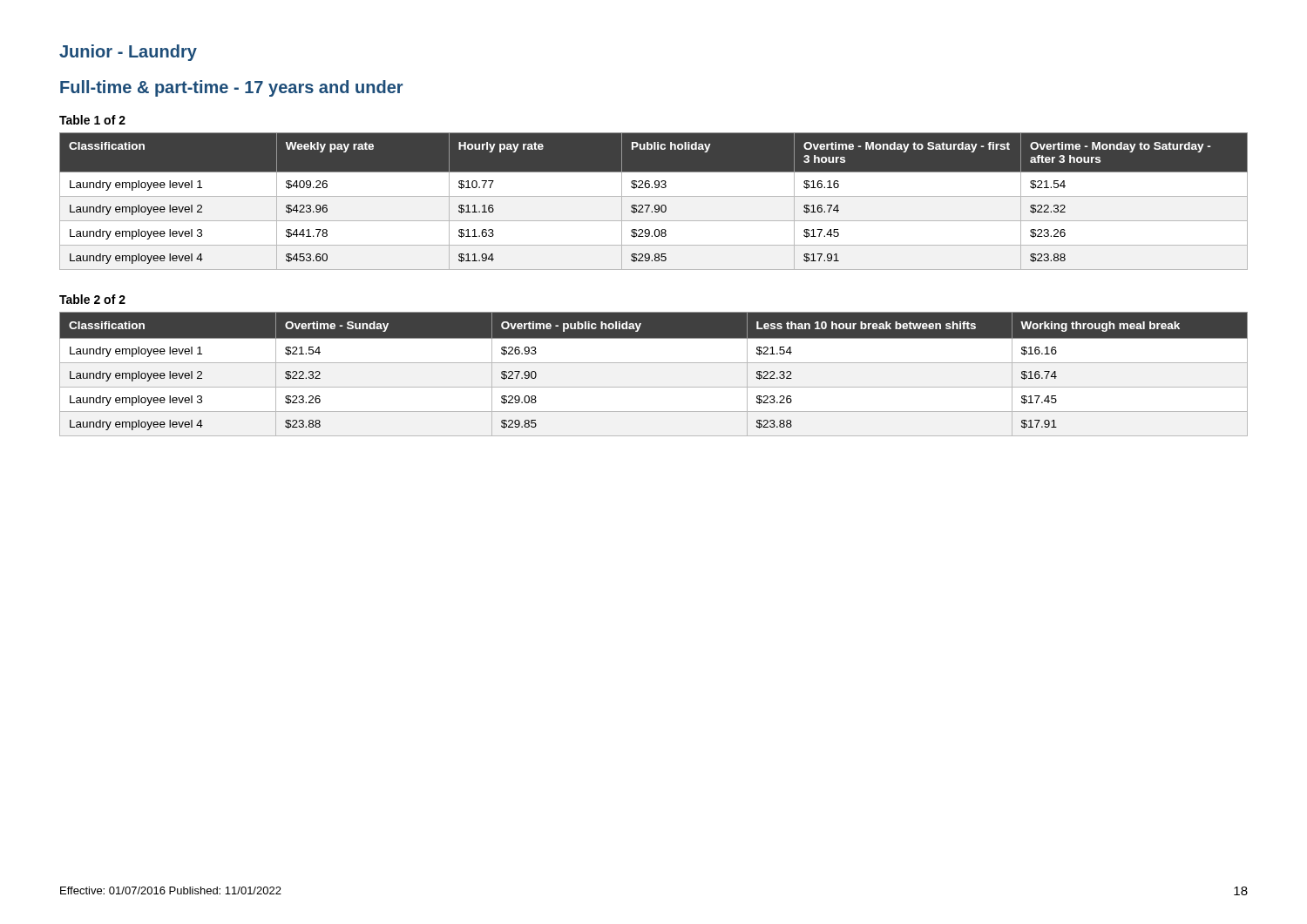This screenshot has width=1307, height=924.
Task: Locate the text "Junior - Laundry"
Action: (128, 51)
